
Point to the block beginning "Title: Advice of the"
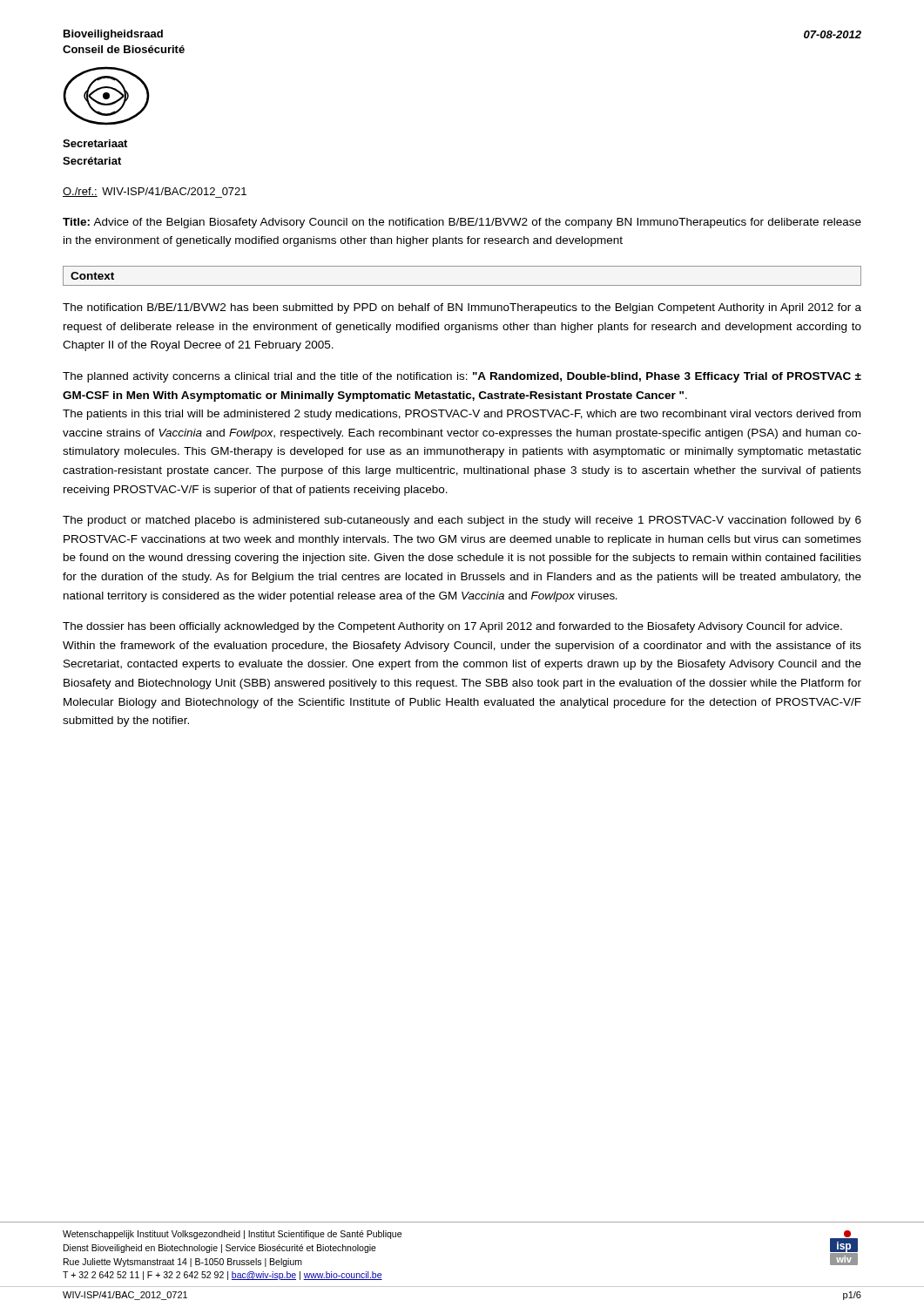pos(462,231)
